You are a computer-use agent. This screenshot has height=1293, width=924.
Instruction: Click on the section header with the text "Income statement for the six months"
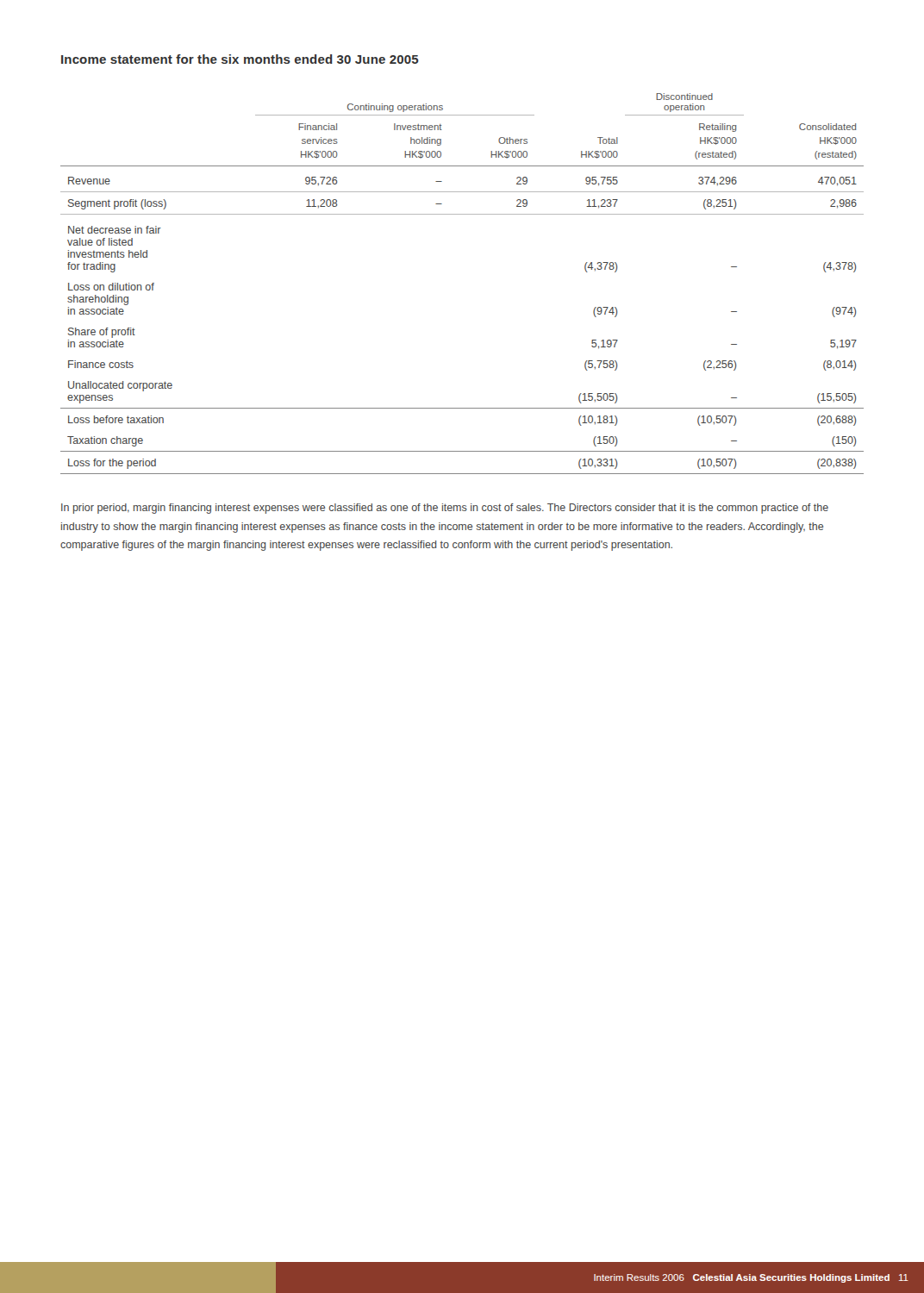[x=240, y=59]
